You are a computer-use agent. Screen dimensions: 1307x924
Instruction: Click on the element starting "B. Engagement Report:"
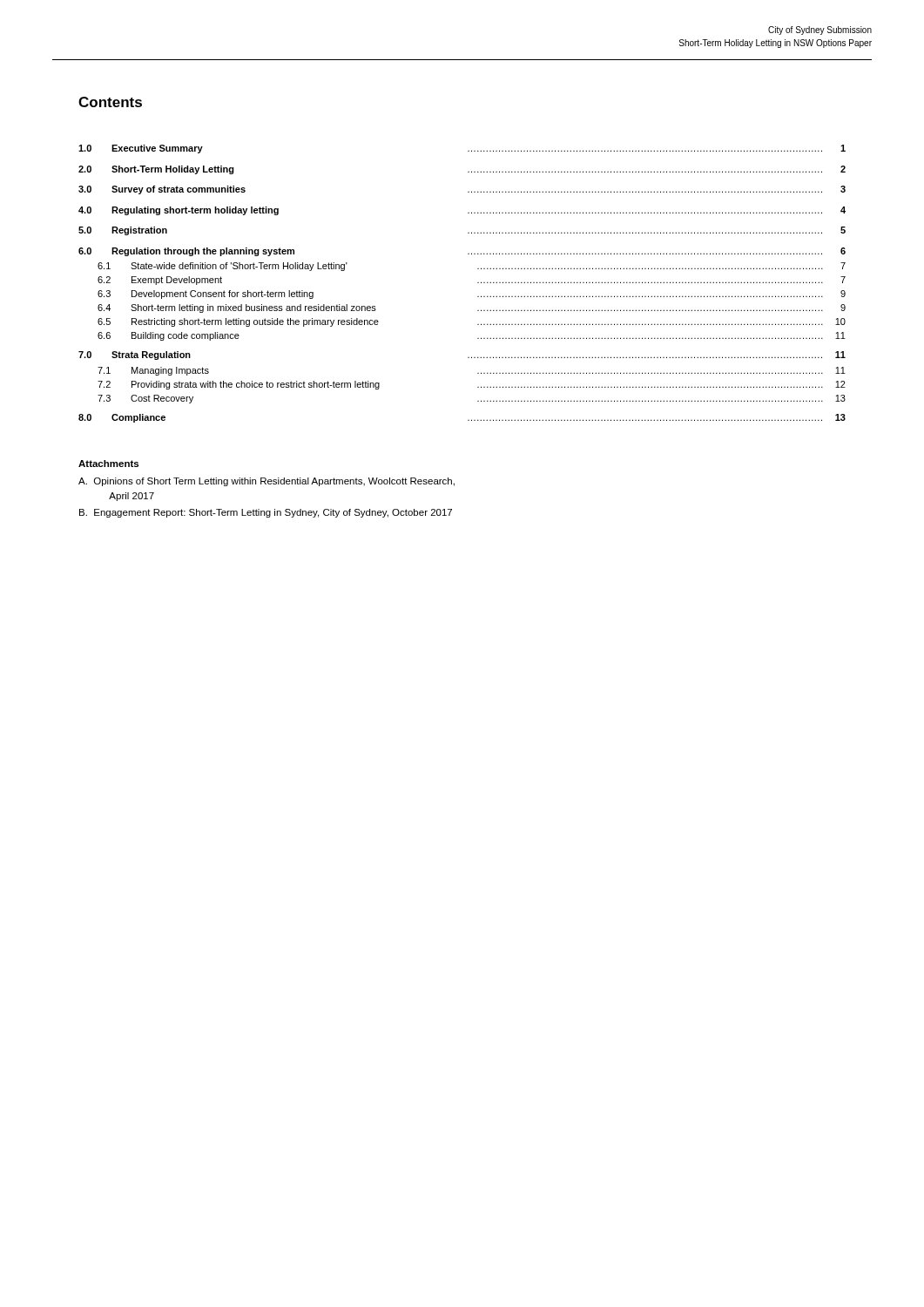(266, 513)
